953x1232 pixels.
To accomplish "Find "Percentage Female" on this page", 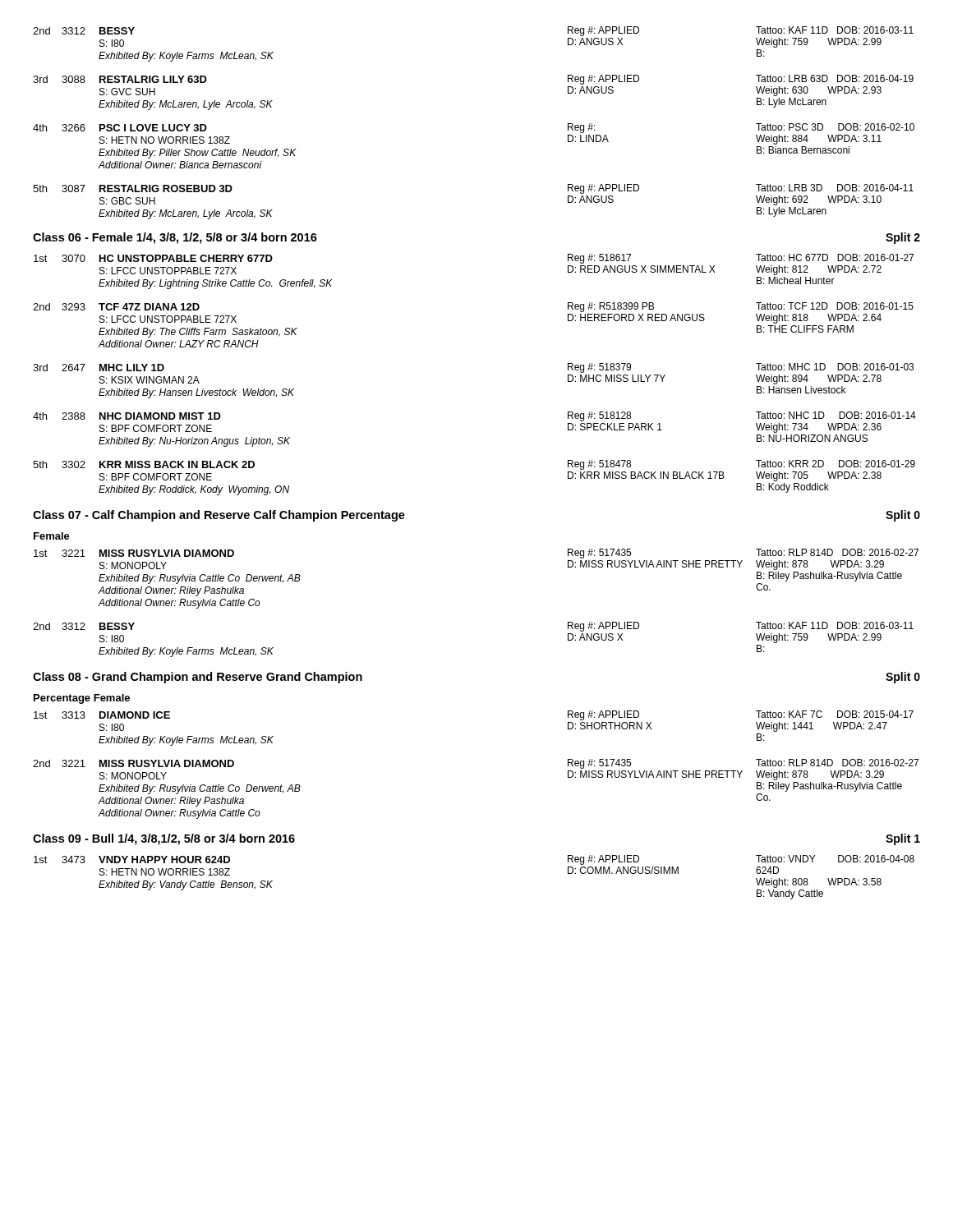I will click(x=82, y=698).
